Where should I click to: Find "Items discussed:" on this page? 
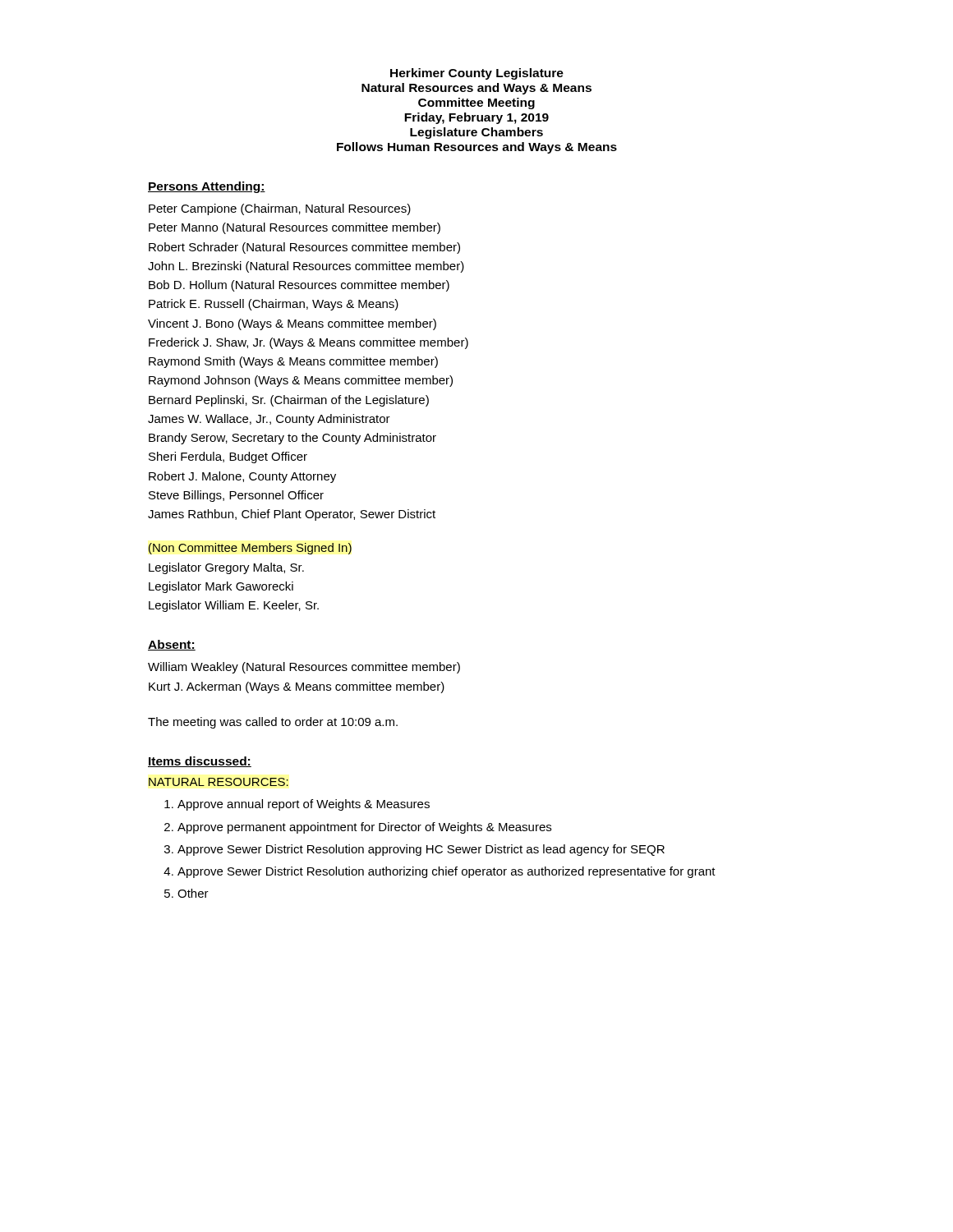tap(200, 761)
